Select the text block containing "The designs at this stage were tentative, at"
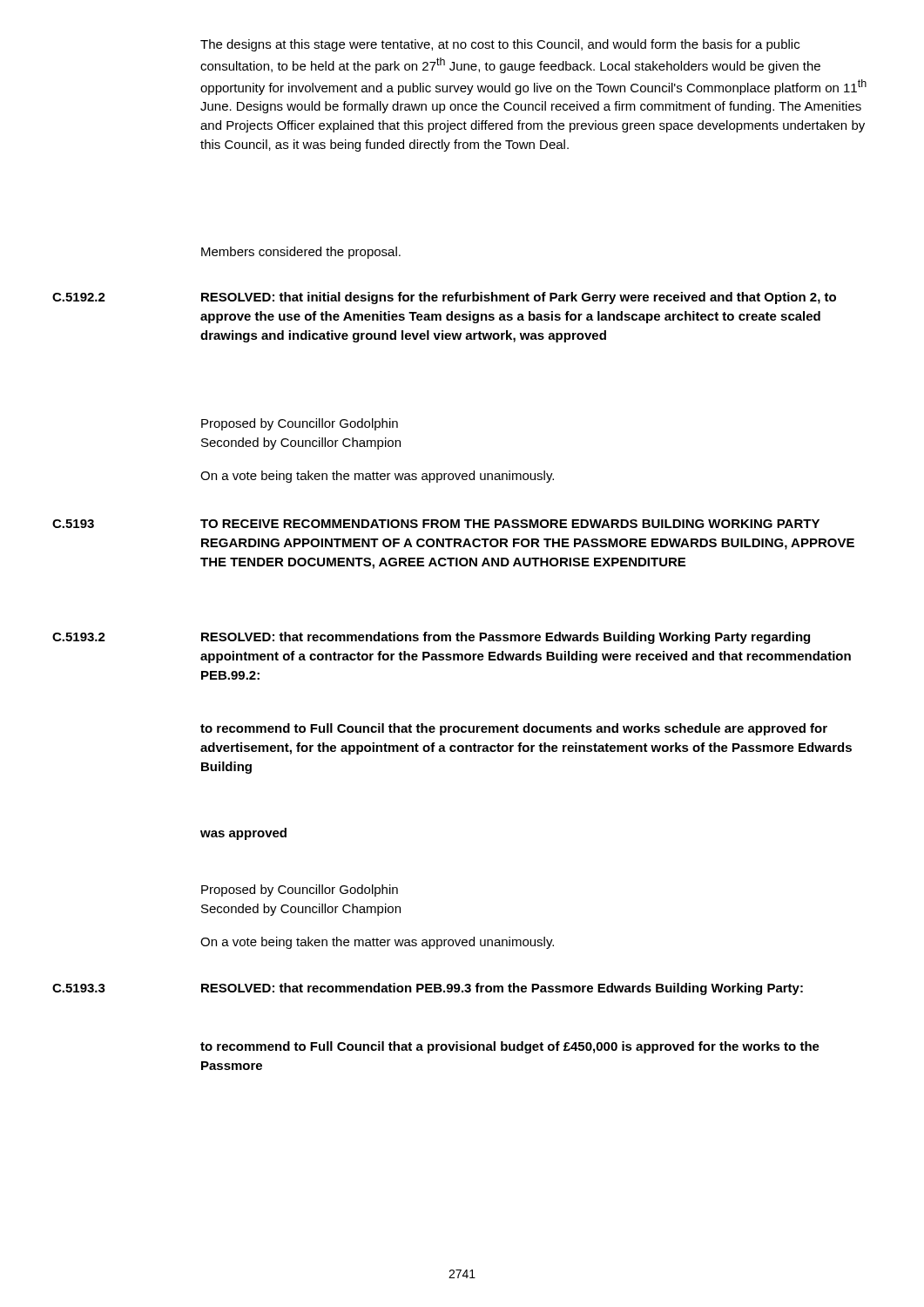The height and width of the screenshot is (1307, 924). 533,94
